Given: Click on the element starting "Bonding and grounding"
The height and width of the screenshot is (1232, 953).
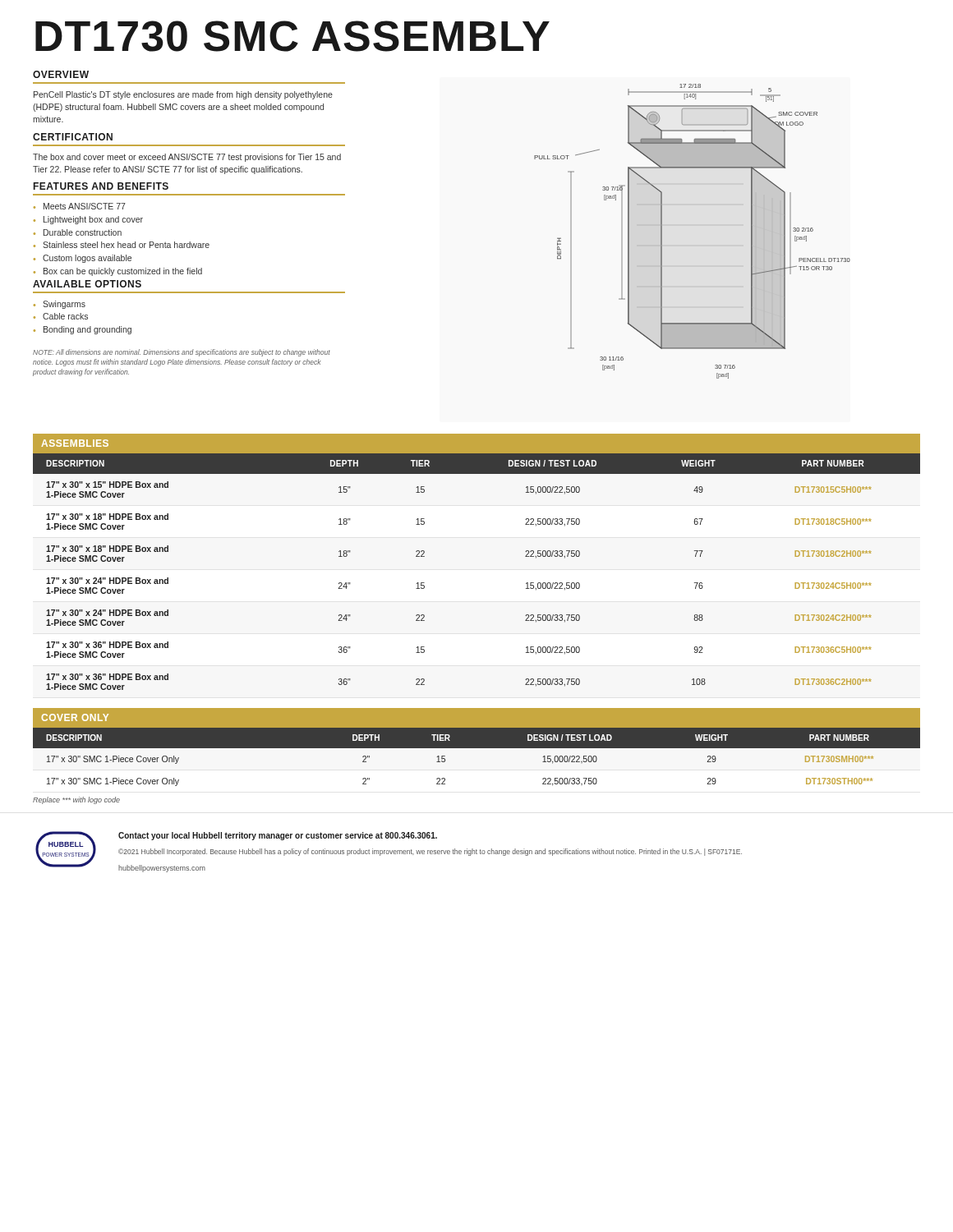Looking at the screenshot, I should coord(82,330).
